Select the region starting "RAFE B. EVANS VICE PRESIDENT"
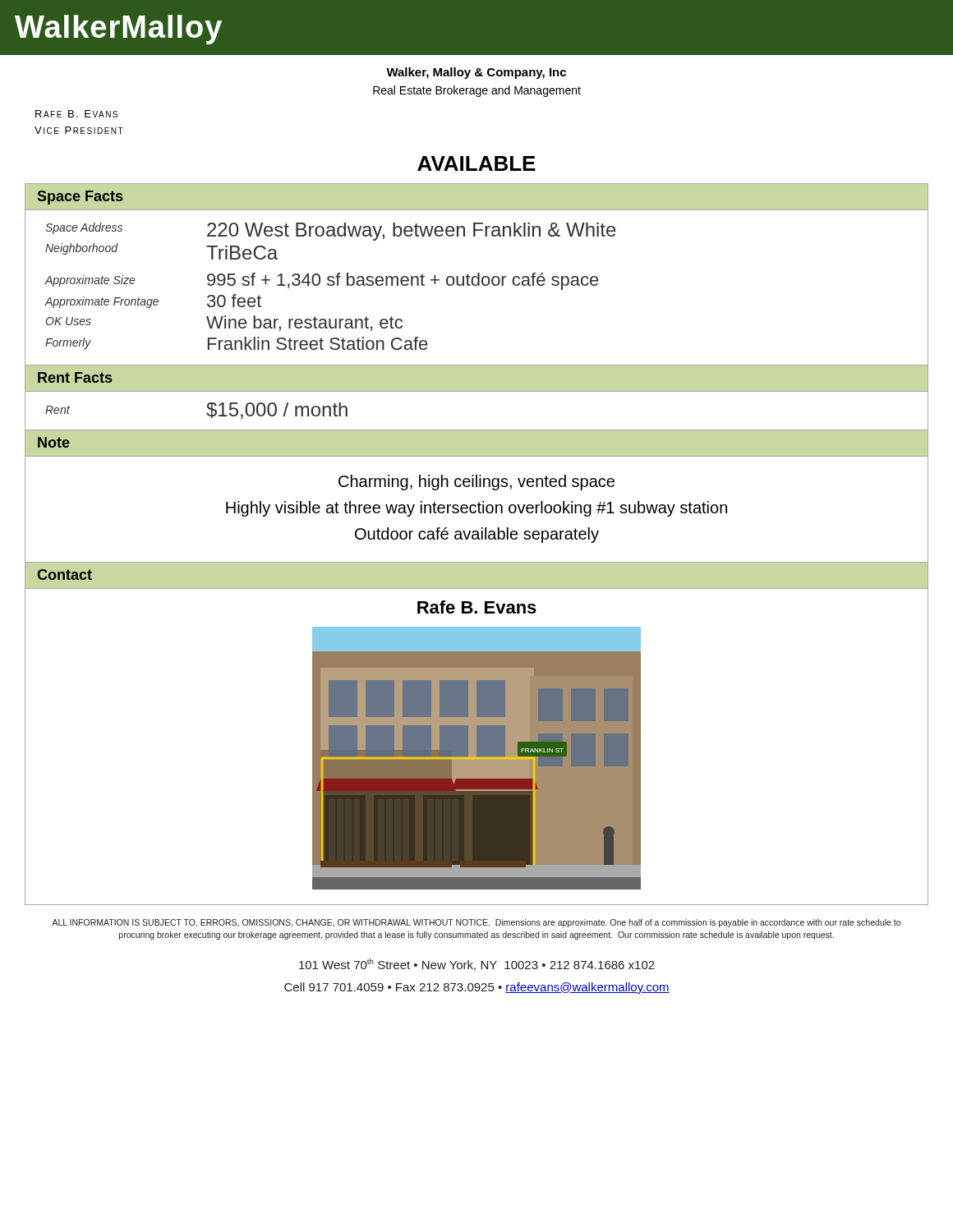The image size is (953, 1232). (x=79, y=122)
